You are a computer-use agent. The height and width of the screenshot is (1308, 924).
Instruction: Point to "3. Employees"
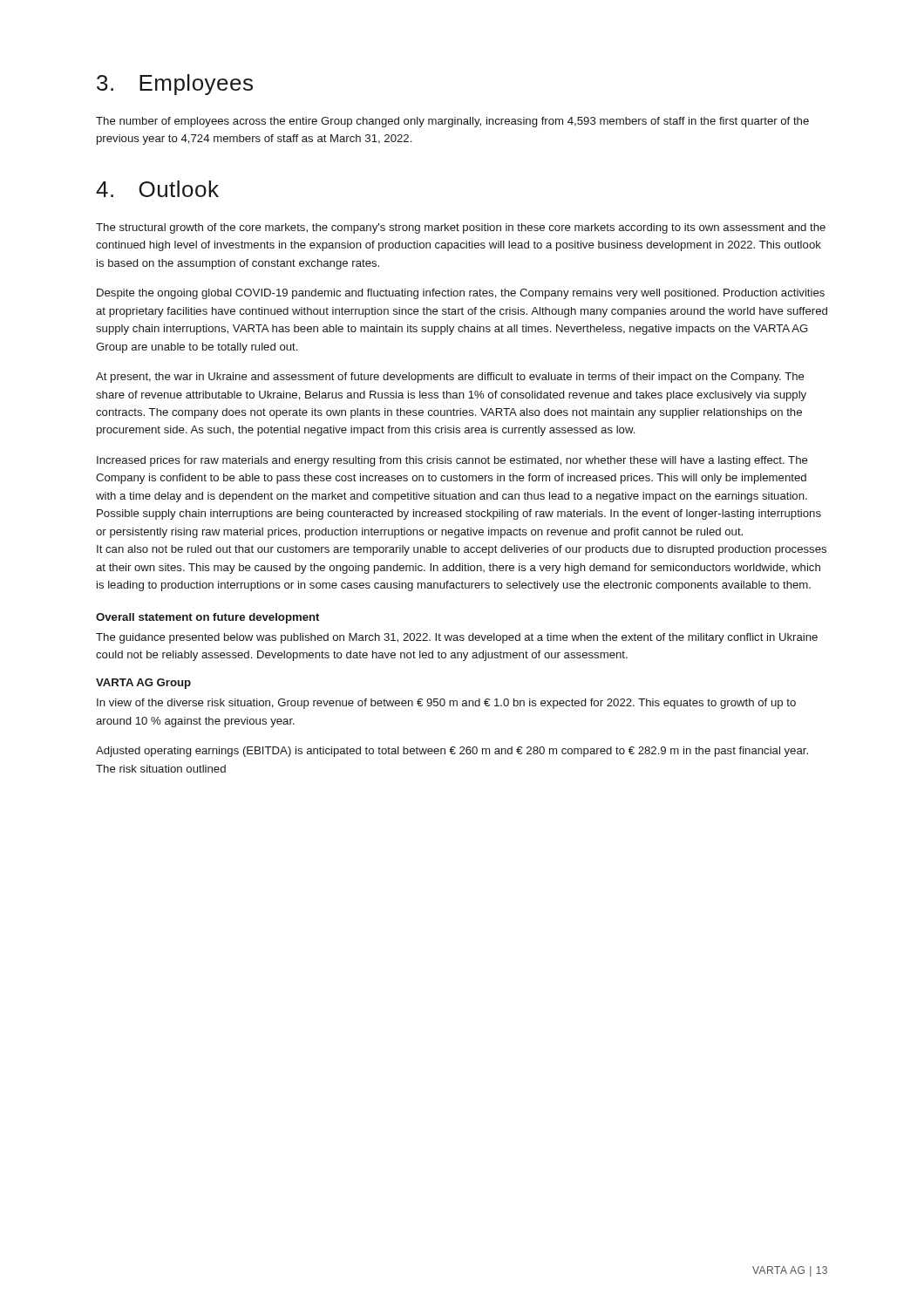pos(175,85)
